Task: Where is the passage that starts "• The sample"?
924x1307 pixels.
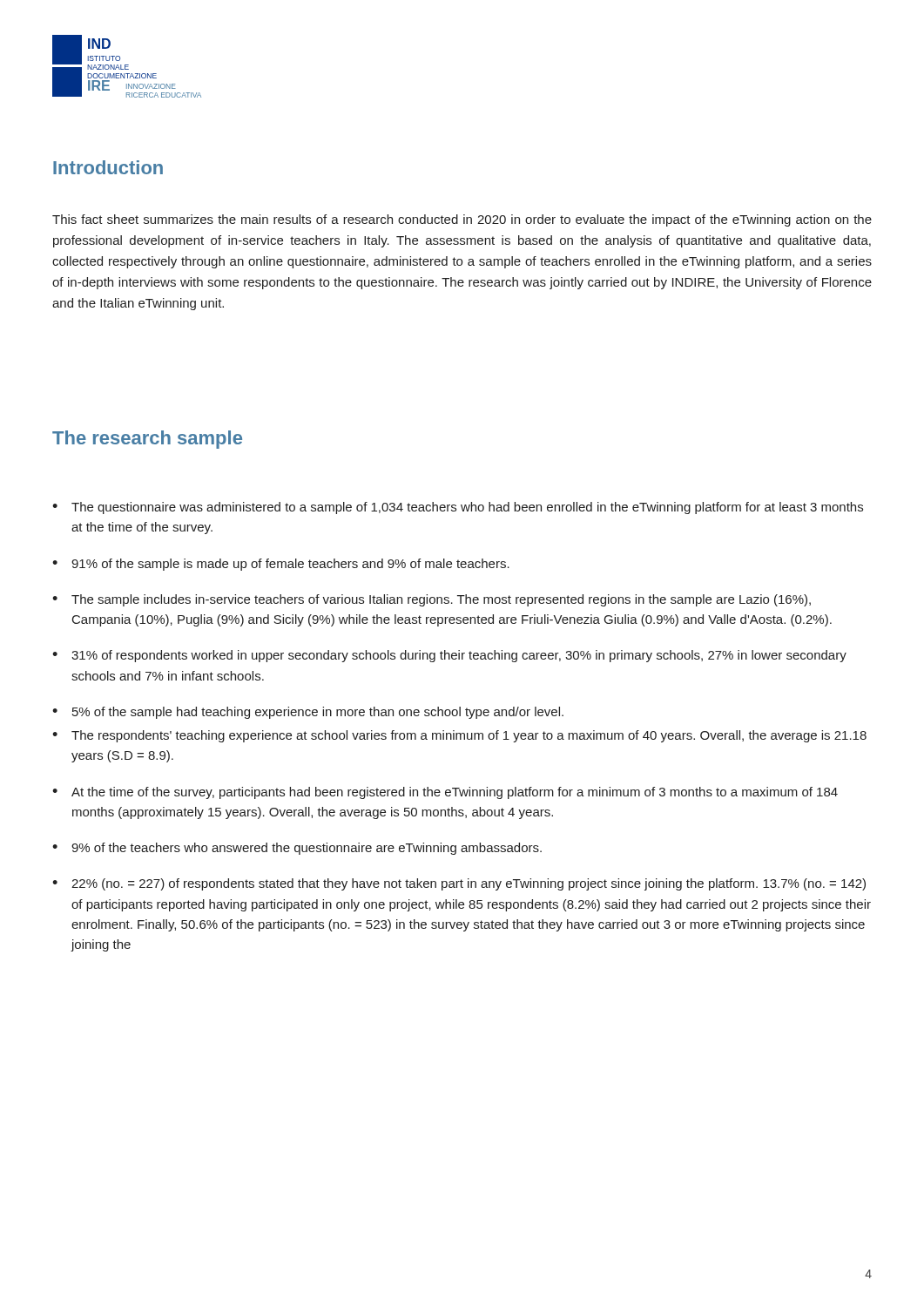Action: click(x=462, y=609)
